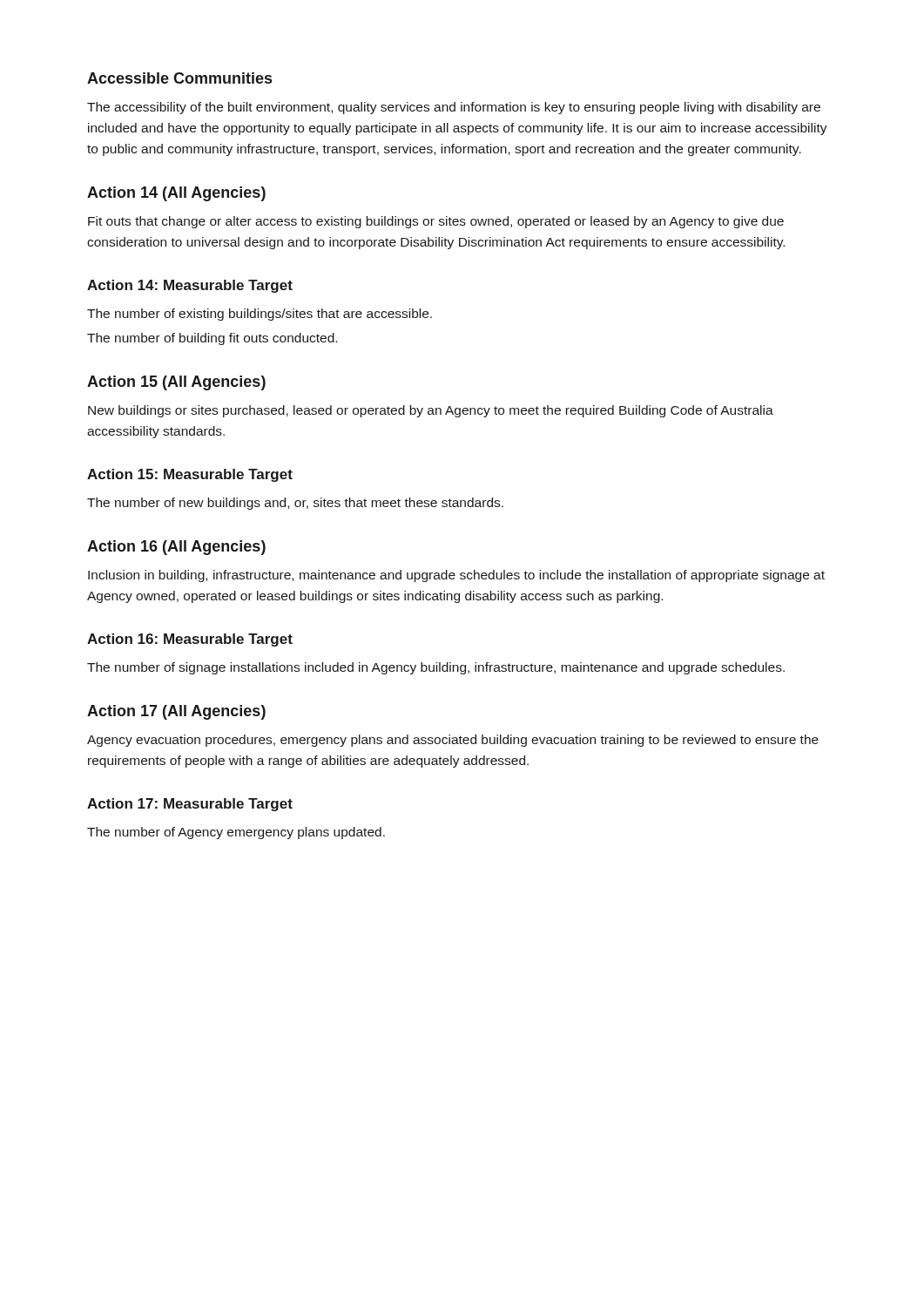Viewport: 924px width, 1307px height.
Task: Click on the text block that says "The accessibility of the"
Action: click(x=457, y=128)
